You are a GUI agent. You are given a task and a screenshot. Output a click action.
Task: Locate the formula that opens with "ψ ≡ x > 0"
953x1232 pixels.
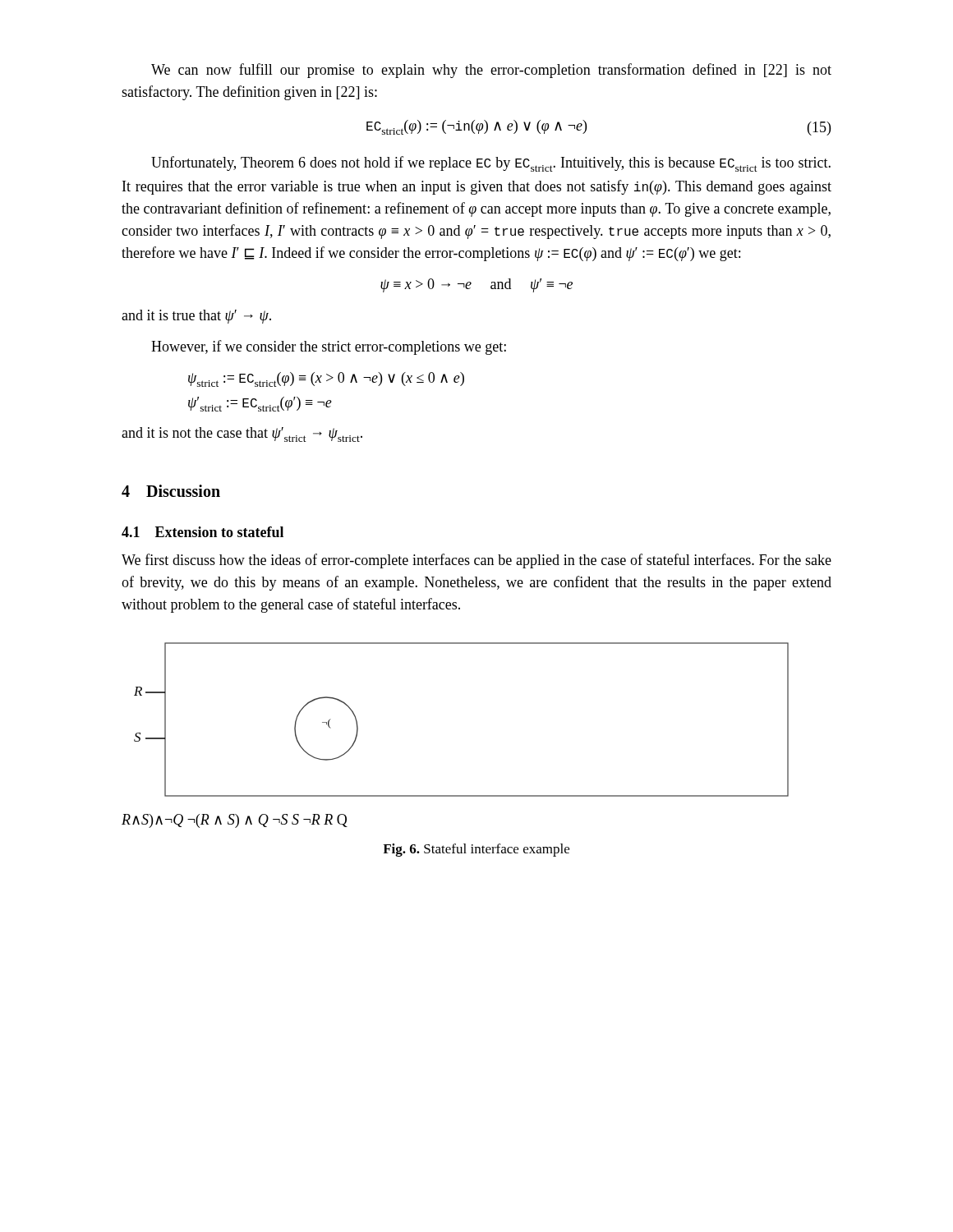coord(476,284)
